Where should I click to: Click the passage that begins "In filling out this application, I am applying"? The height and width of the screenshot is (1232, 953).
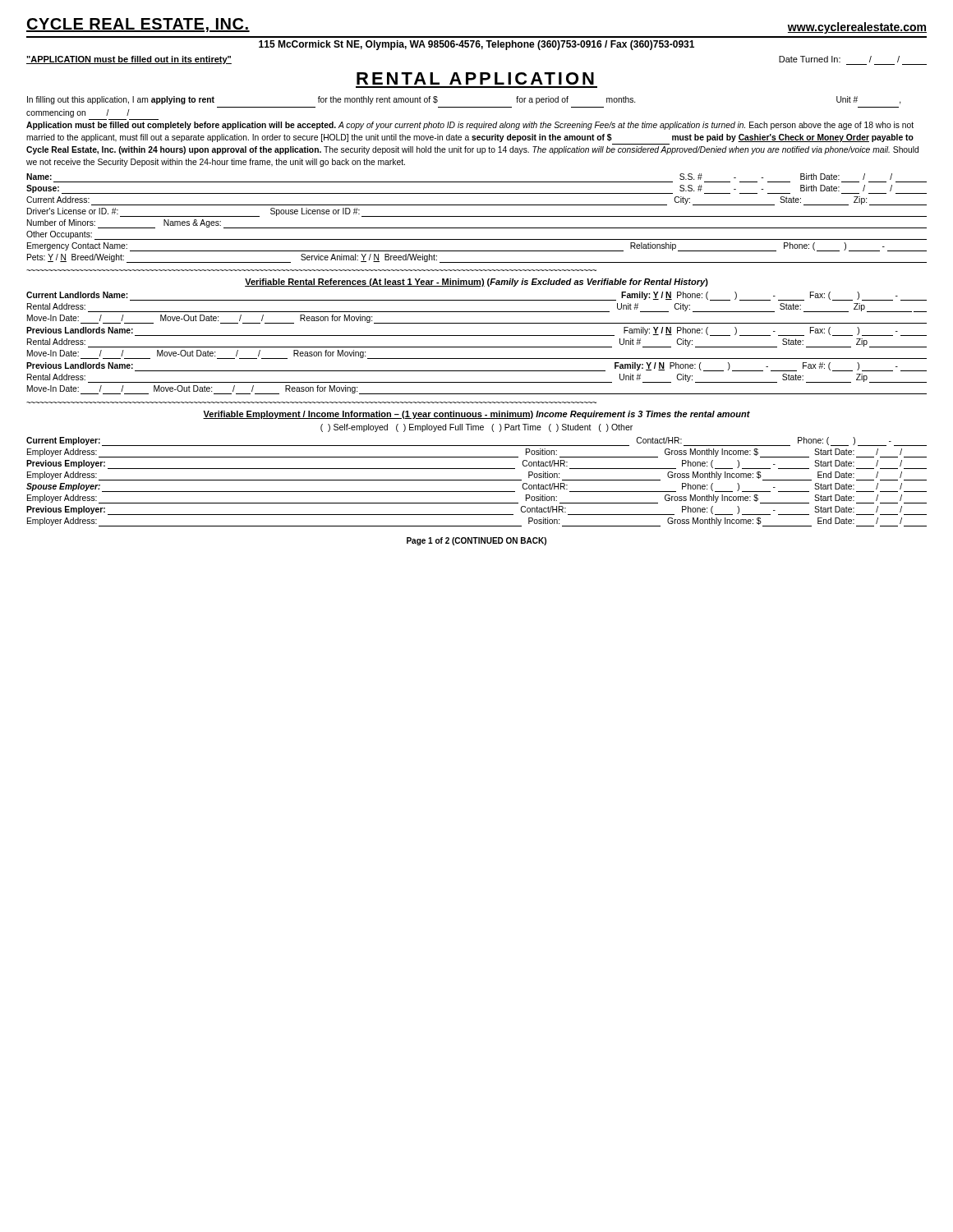click(473, 131)
